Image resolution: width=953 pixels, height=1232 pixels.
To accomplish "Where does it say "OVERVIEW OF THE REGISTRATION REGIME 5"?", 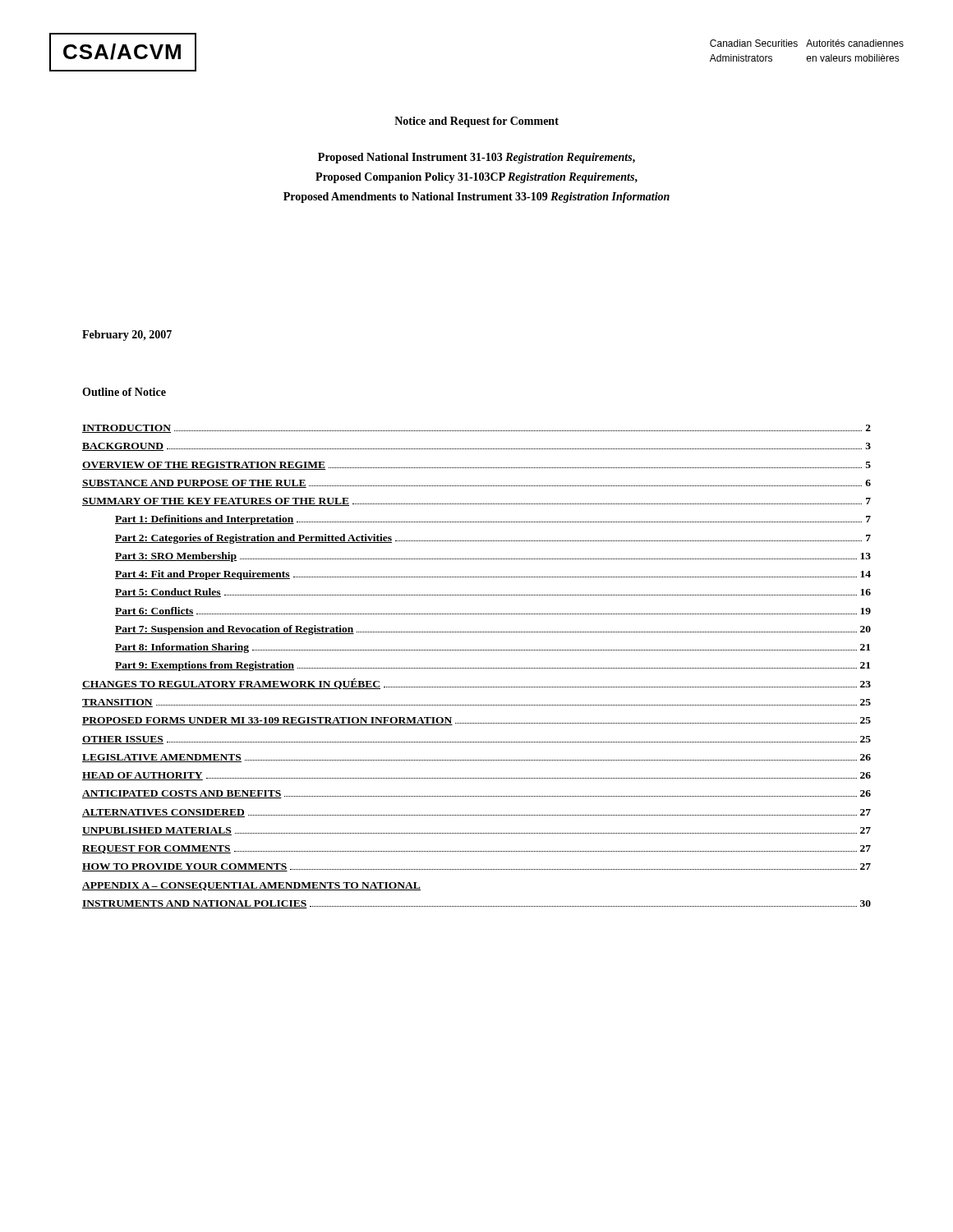I will pyautogui.click(x=476, y=465).
